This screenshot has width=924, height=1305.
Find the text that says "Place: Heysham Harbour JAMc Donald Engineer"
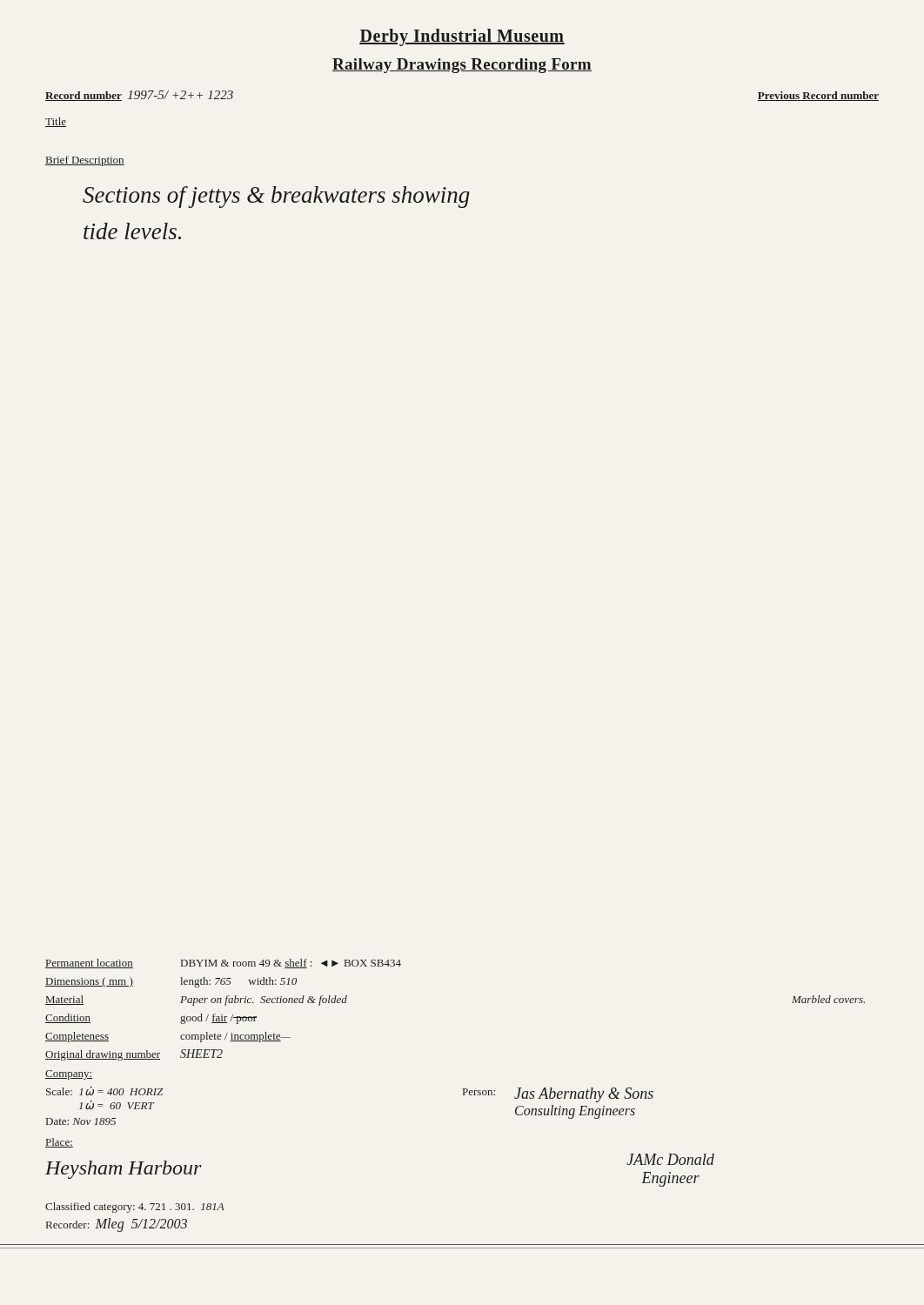coord(59,1143)
